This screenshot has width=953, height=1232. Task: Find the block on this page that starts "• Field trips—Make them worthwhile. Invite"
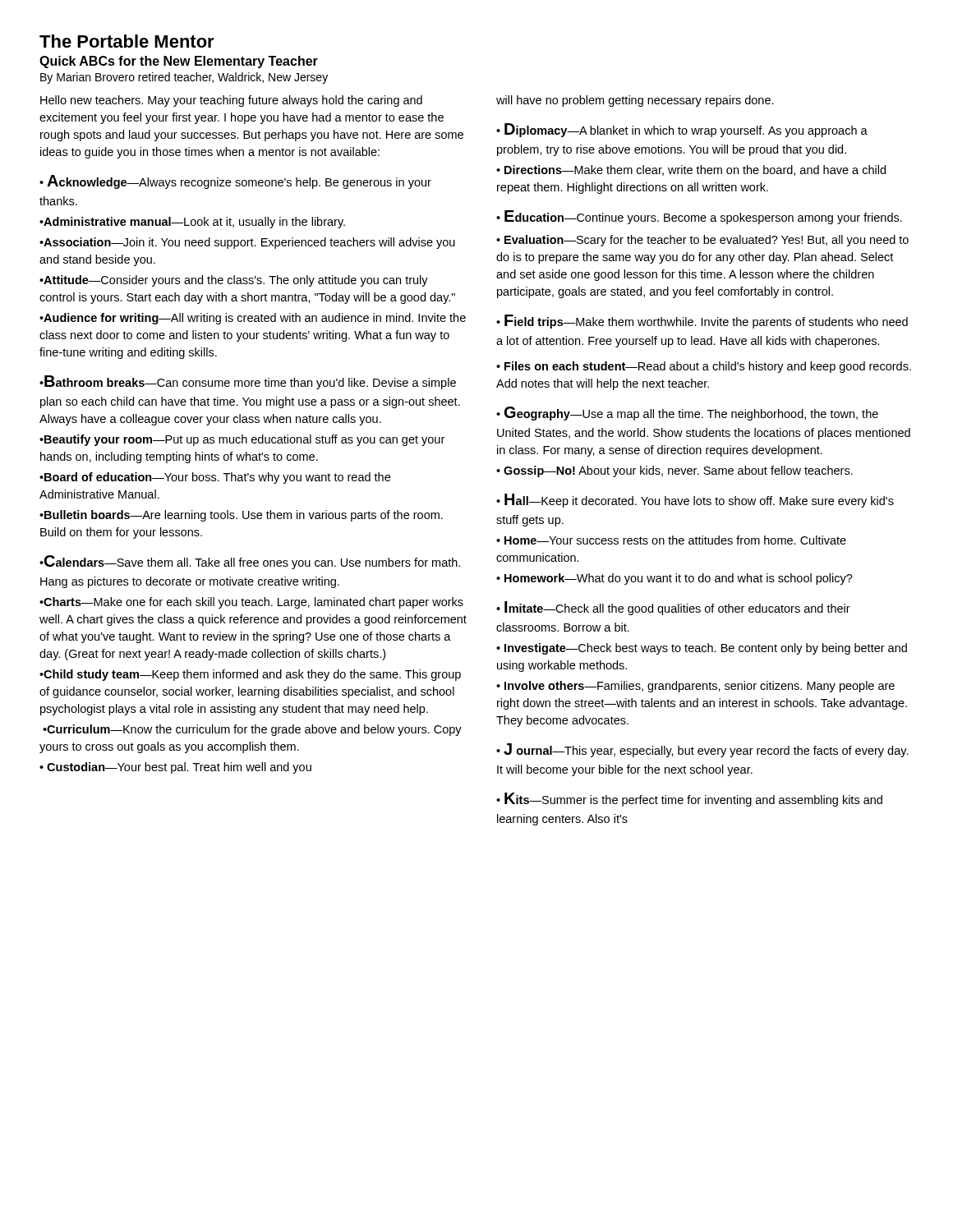click(702, 329)
